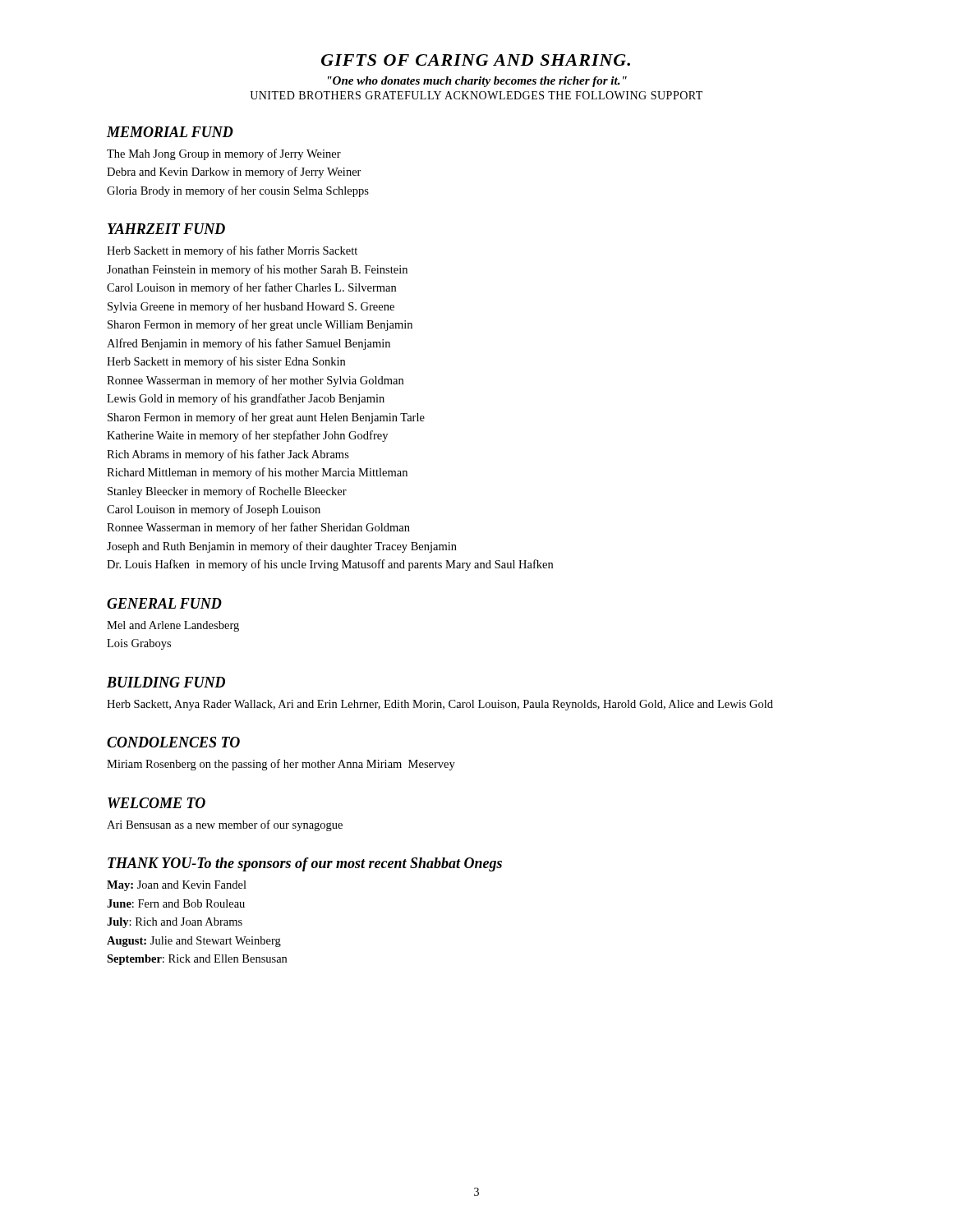Find the list item that reads "August: Julie and Stewart Weinberg"
Image resolution: width=953 pixels, height=1232 pixels.
(194, 940)
